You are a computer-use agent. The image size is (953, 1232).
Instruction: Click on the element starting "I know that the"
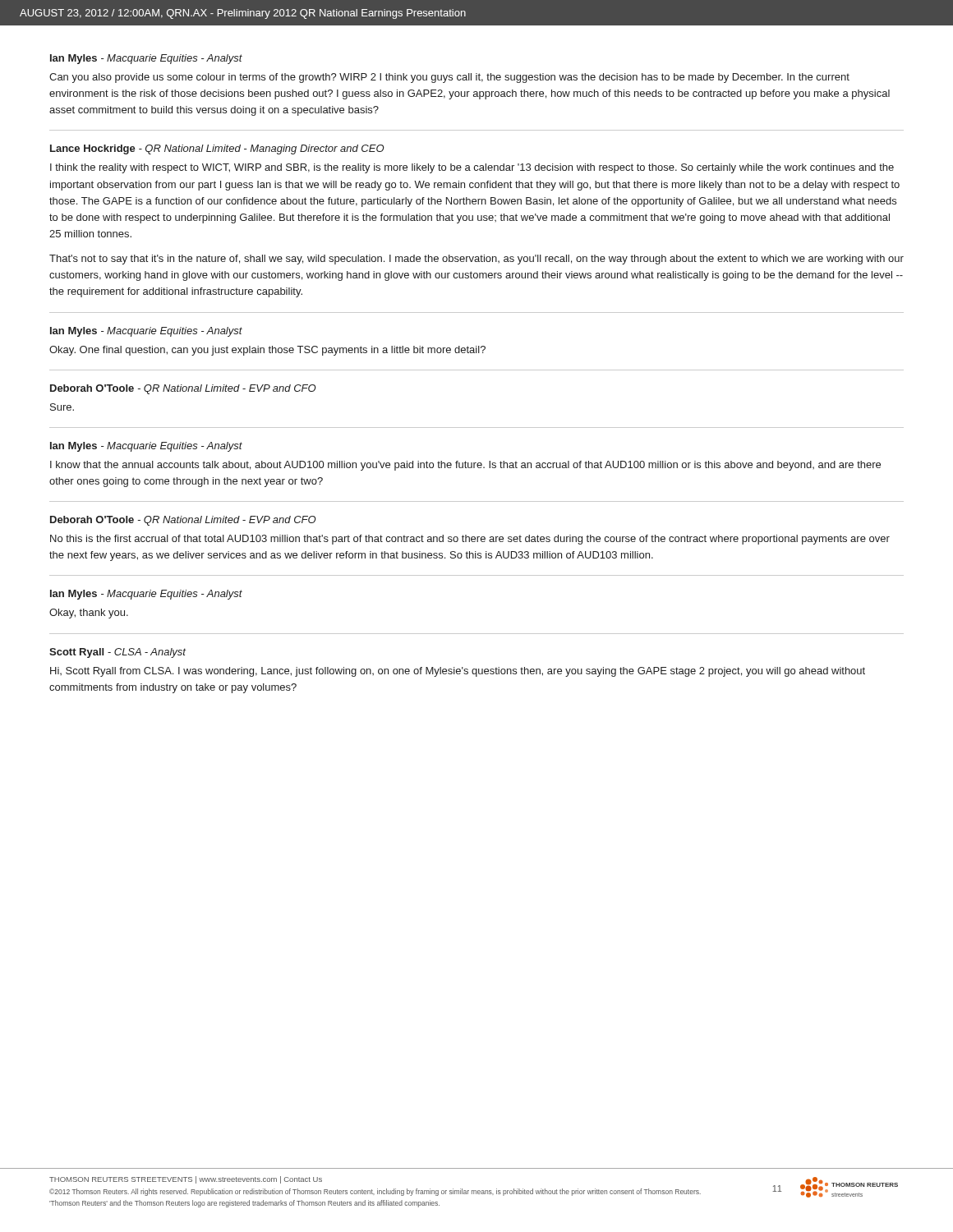pyautogui.click(x=465, y=473)
